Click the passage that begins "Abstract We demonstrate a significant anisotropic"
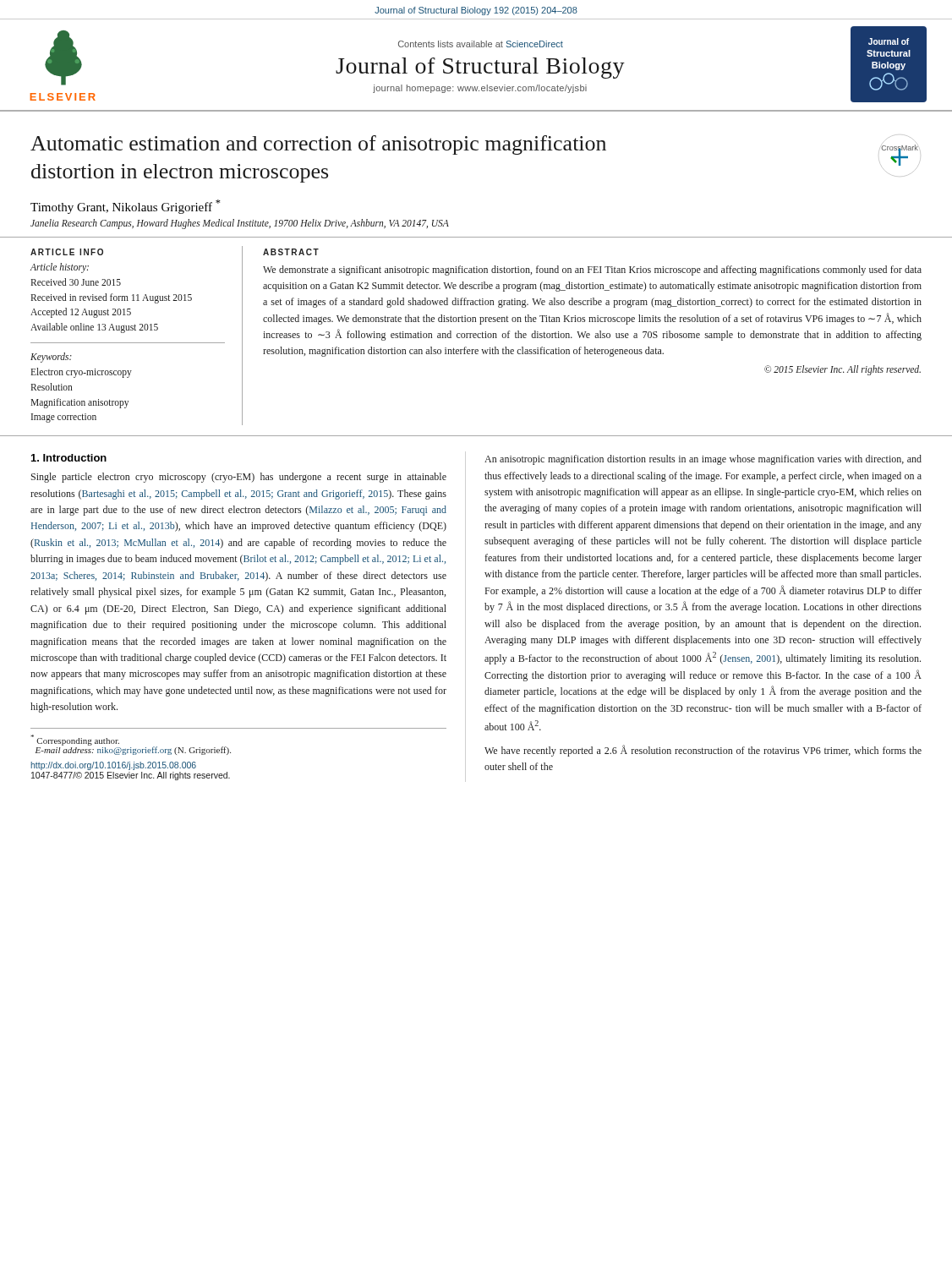This screenshot has height=1268, width=952. click(x=592, y=311)
